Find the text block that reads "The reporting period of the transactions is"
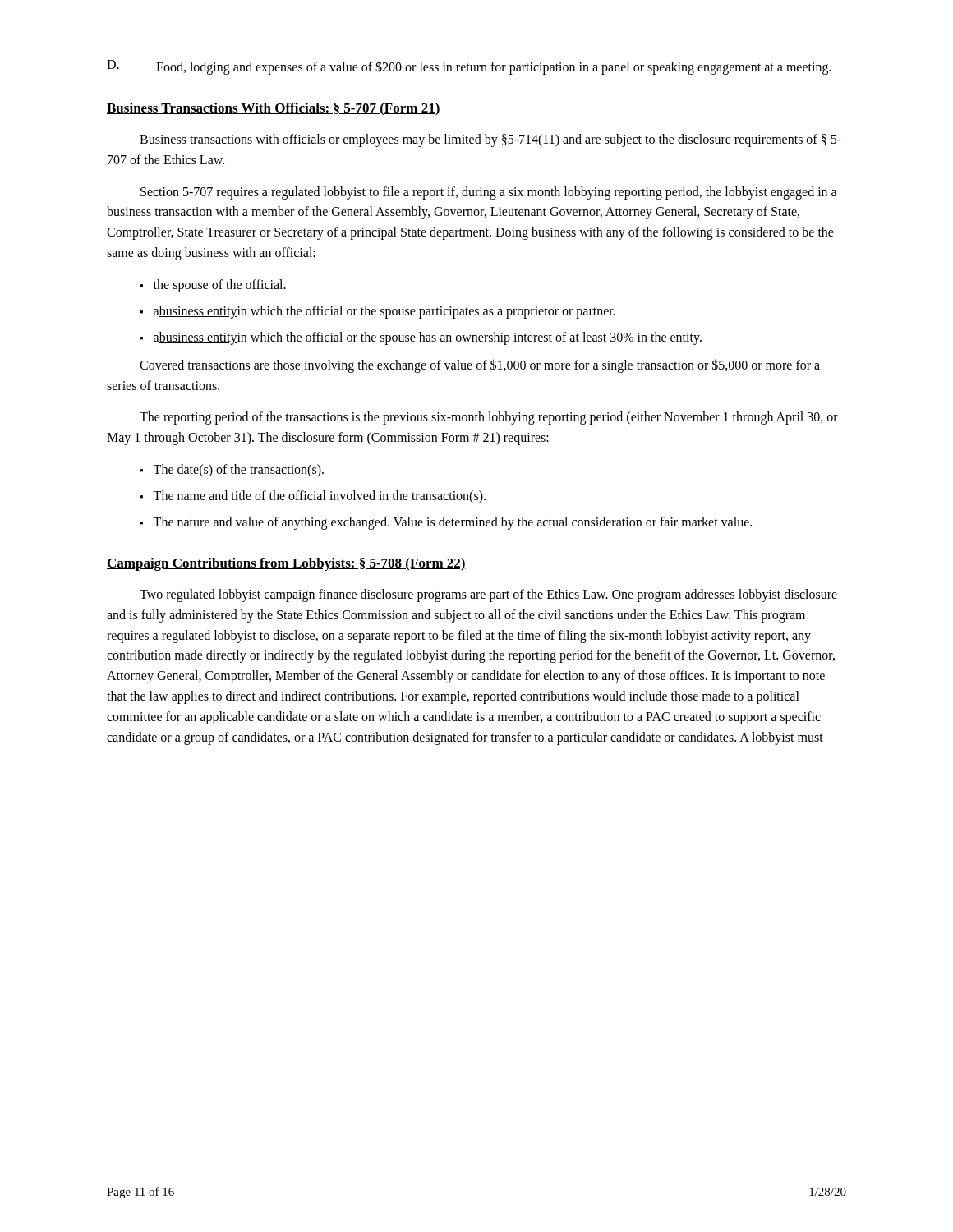This screenshot has width=953, height=1232. tap(472, 427)
